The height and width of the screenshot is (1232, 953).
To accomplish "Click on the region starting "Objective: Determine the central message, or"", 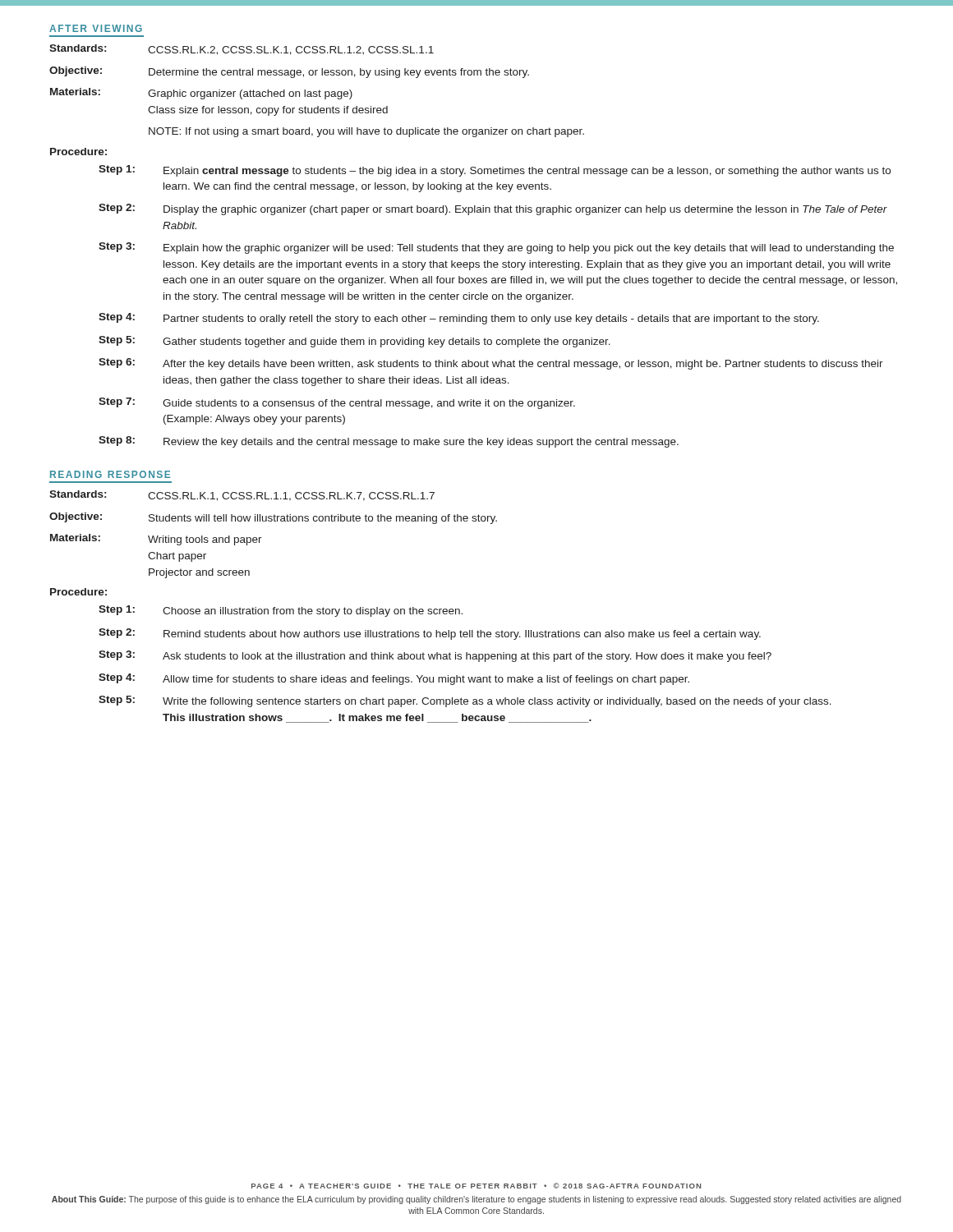I will click(476, 72).
